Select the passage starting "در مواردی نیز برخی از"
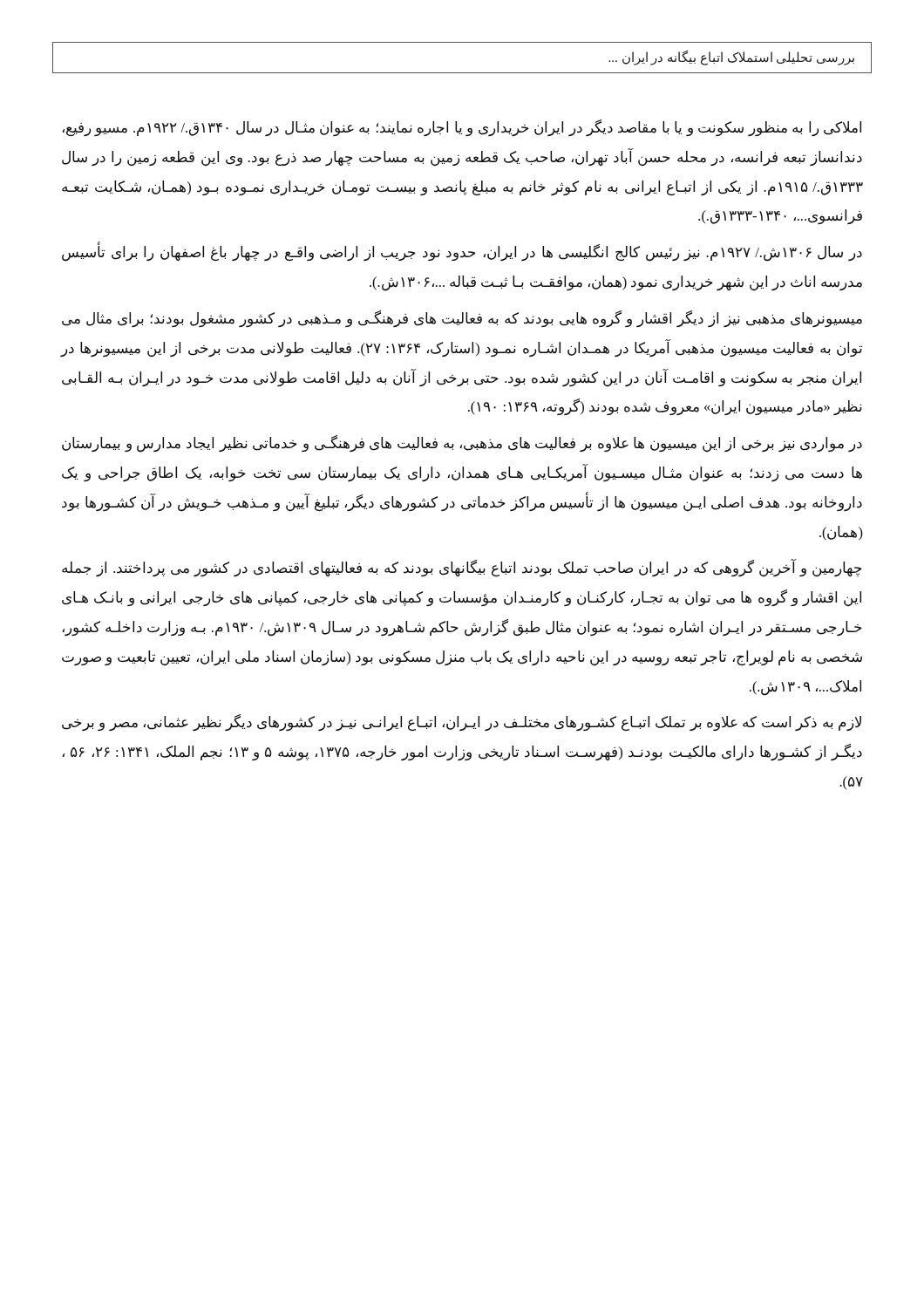 pyautogui.click(x=462, y=488)
